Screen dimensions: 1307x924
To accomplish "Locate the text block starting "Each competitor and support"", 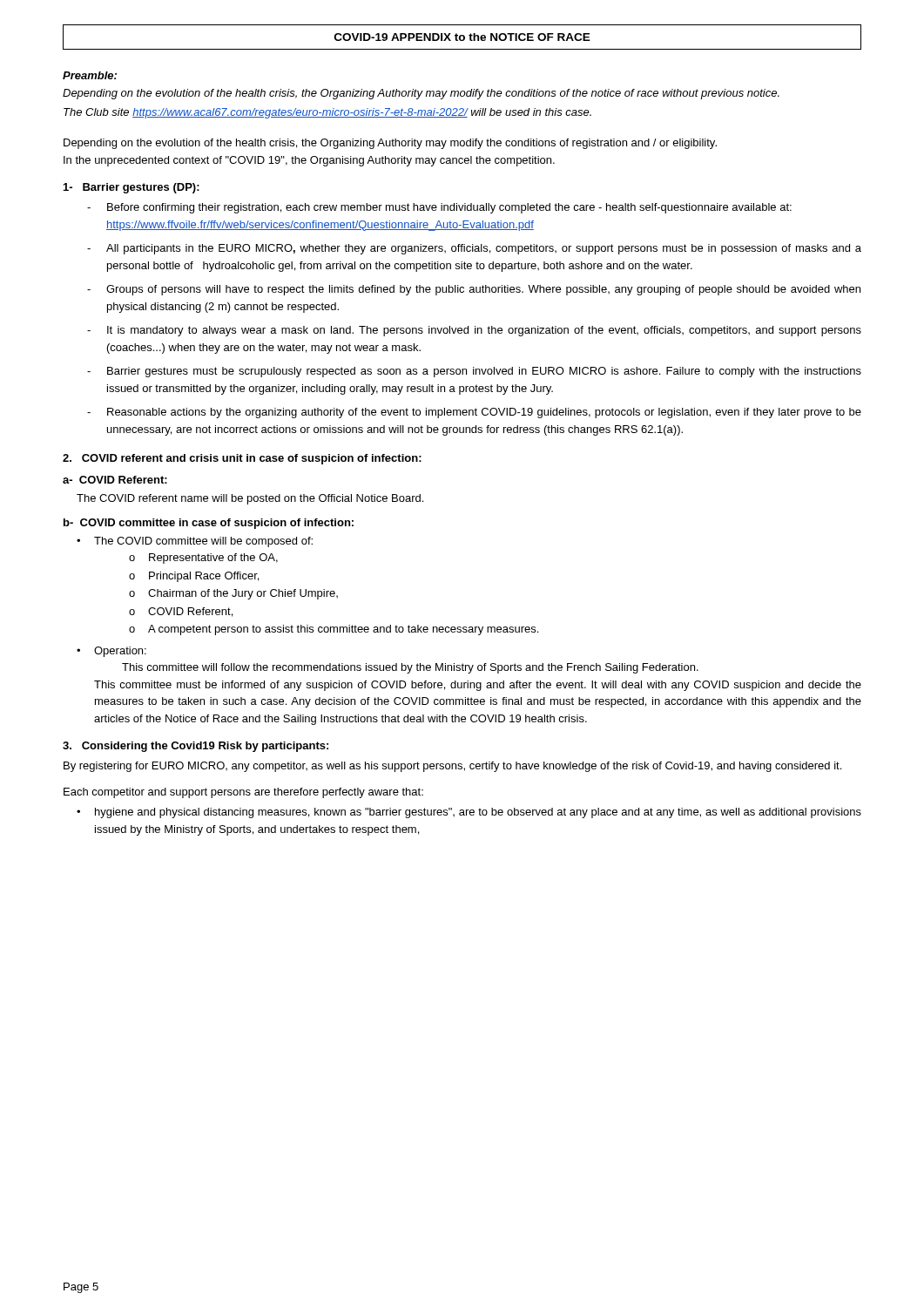I will click(243, 791).
